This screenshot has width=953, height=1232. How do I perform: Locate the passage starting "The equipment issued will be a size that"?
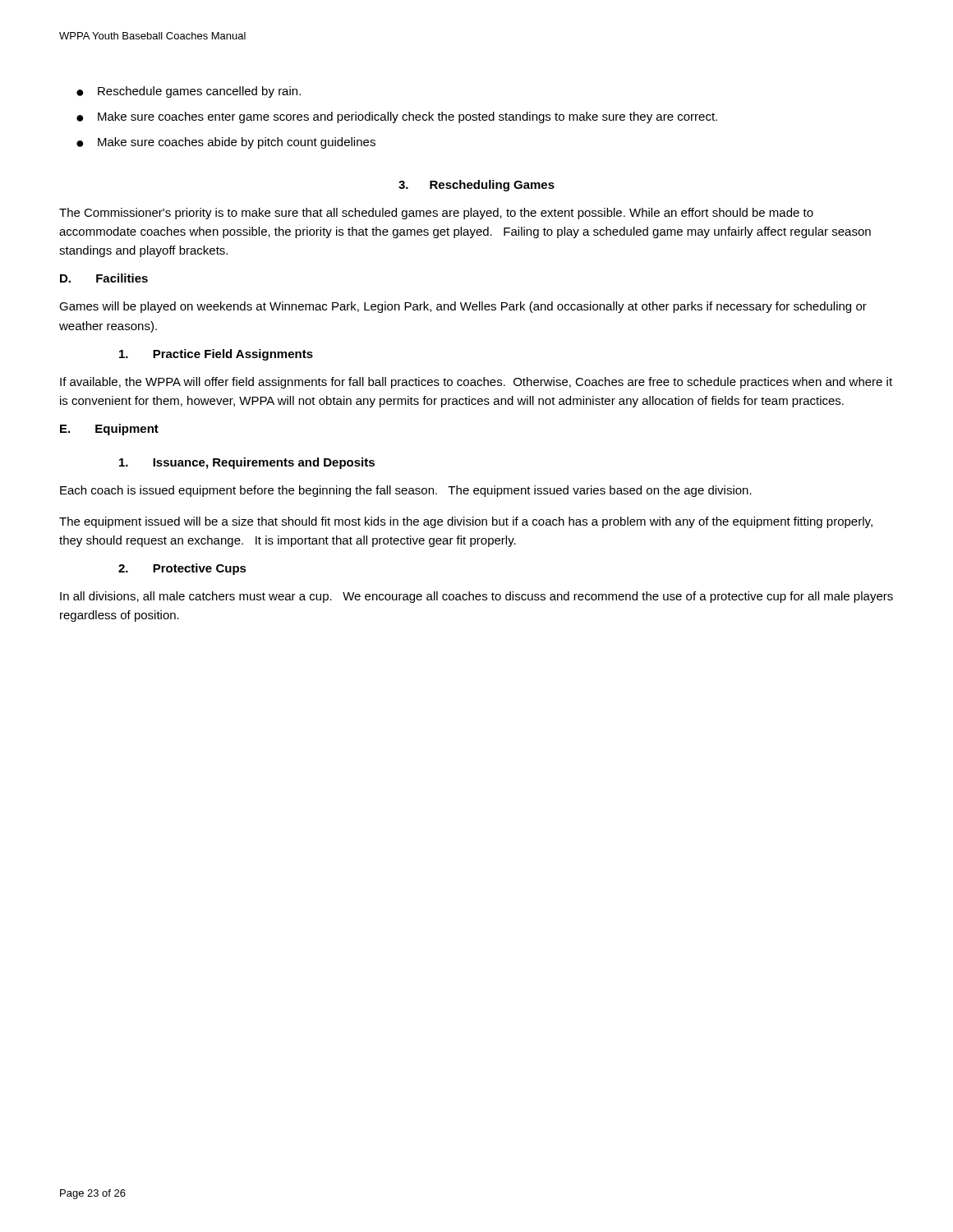click(x=466, y=530)
